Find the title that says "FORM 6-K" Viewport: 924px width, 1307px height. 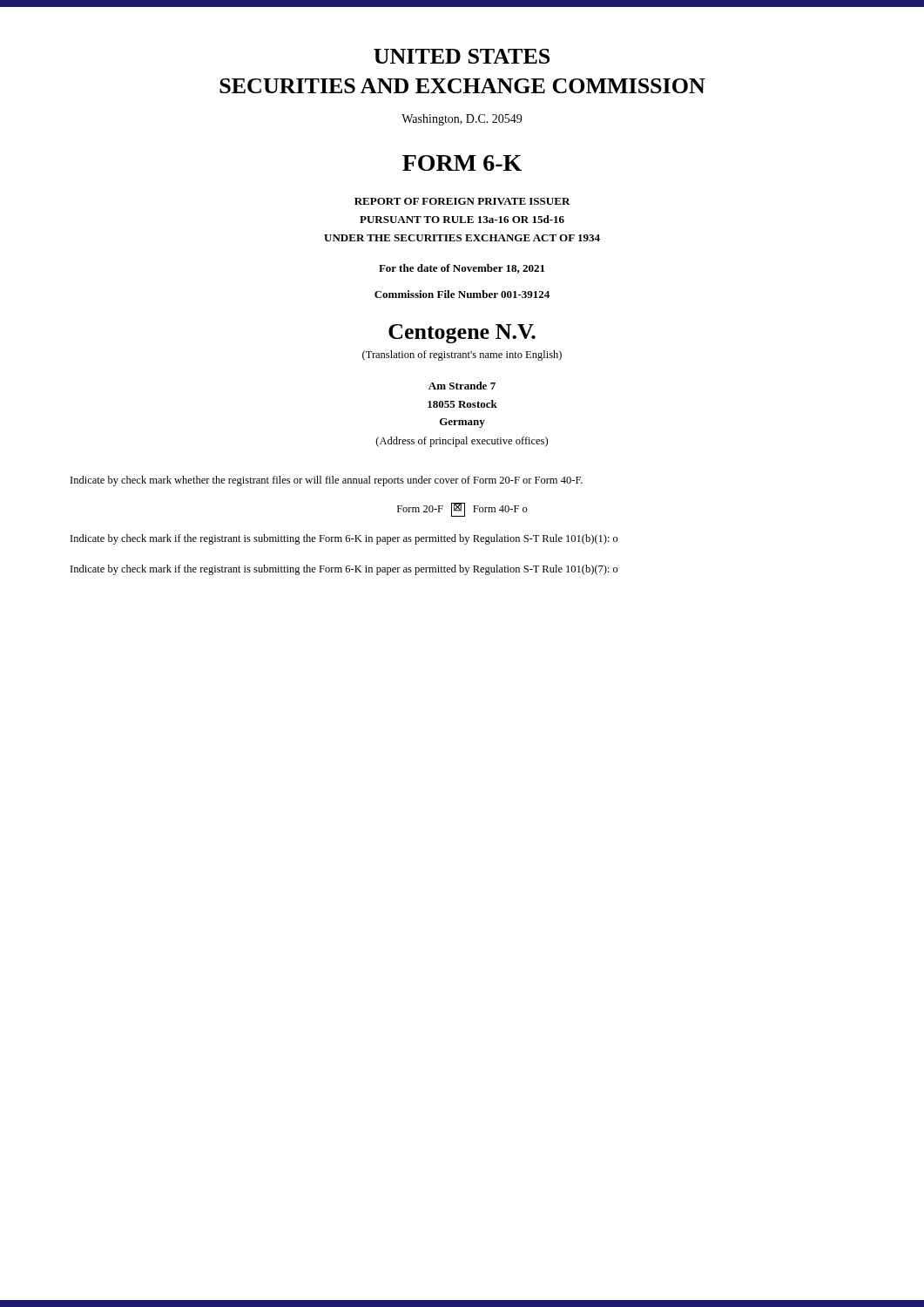point(462,163)
